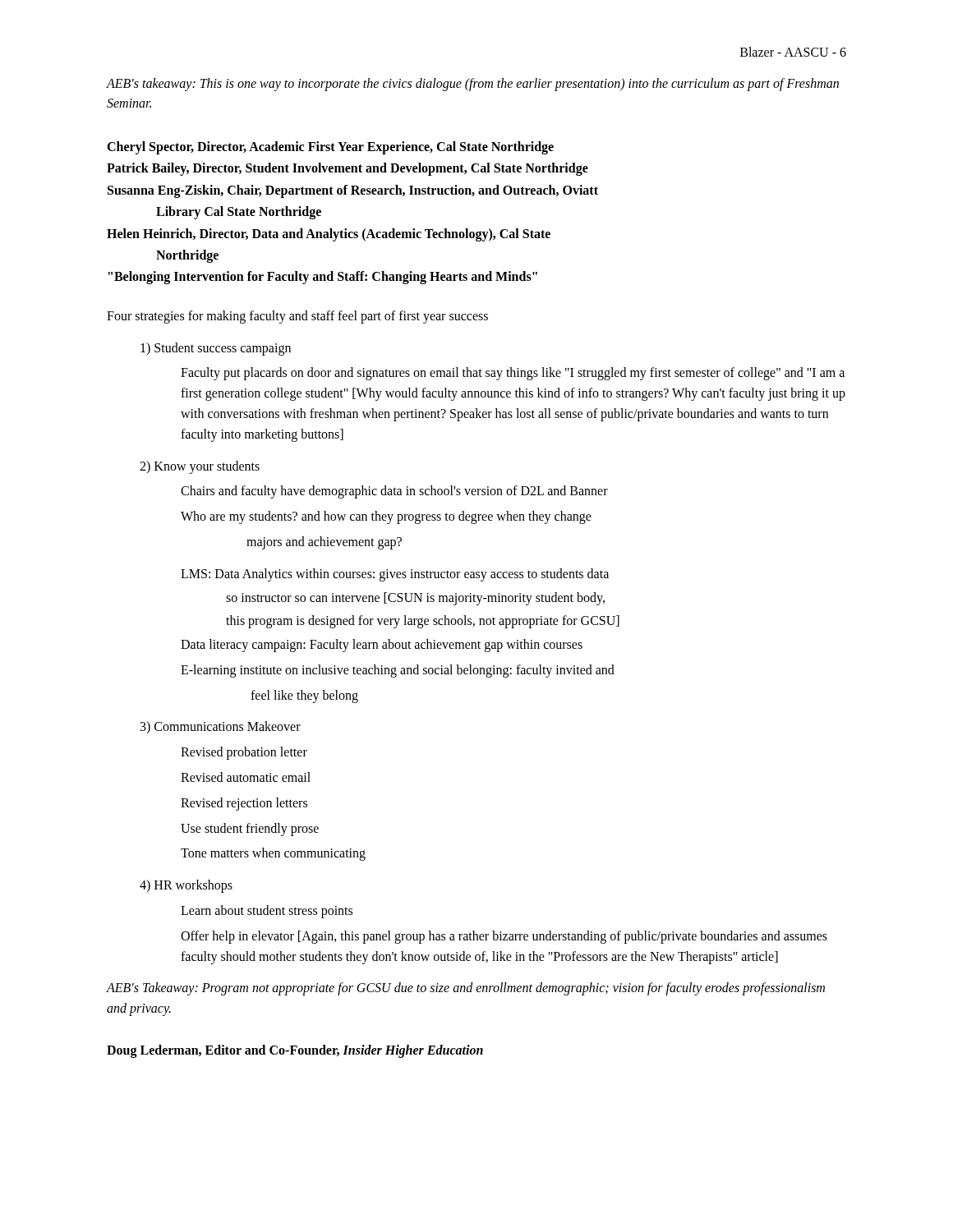Screen dimensions: 1232x953
Task: Click on the text starting "Four strategies for making faculty and staff"
Action: (x=298, y=316)
